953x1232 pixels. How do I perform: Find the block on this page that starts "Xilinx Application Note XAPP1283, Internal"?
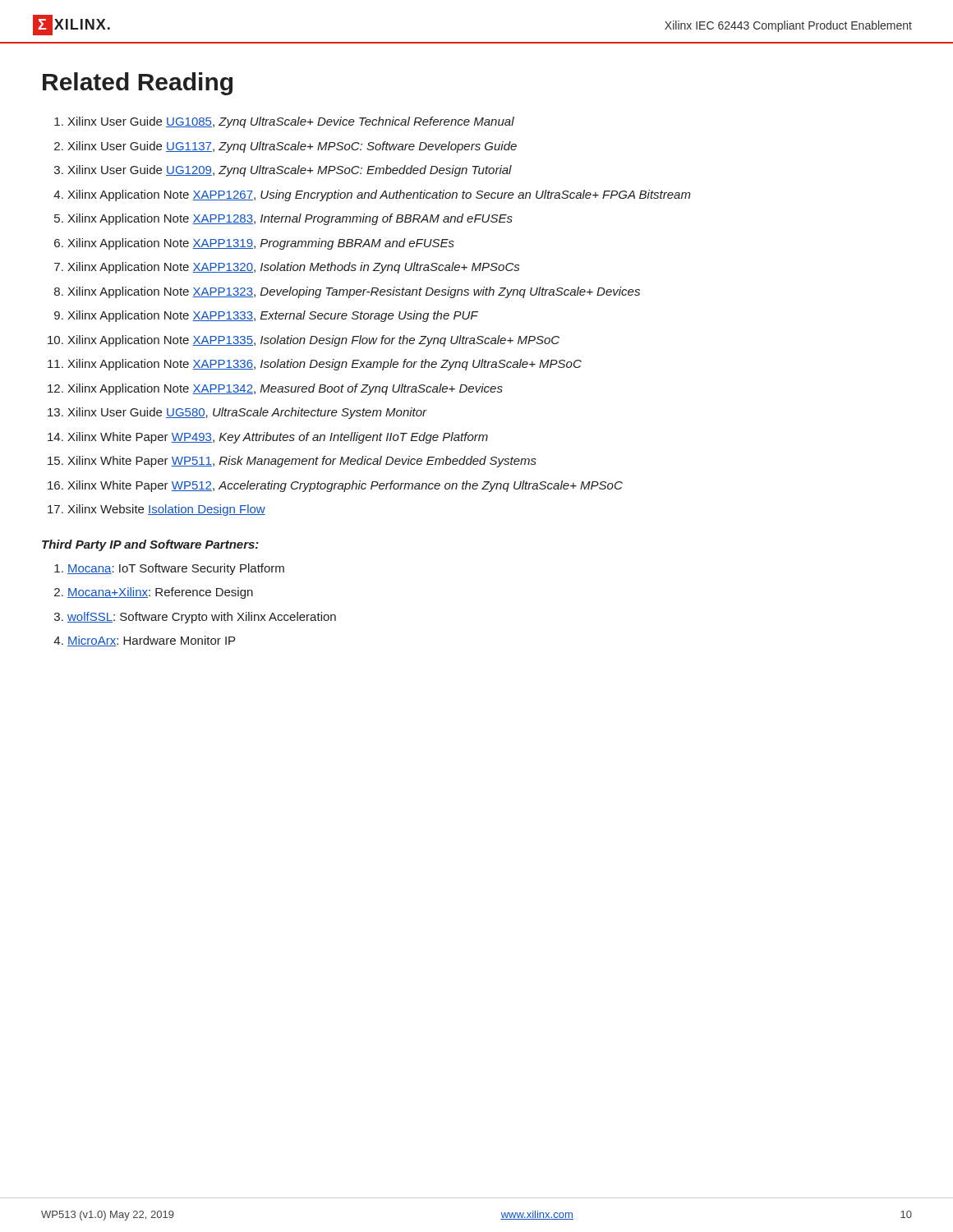pyautogui.click(x=290, y=218)
